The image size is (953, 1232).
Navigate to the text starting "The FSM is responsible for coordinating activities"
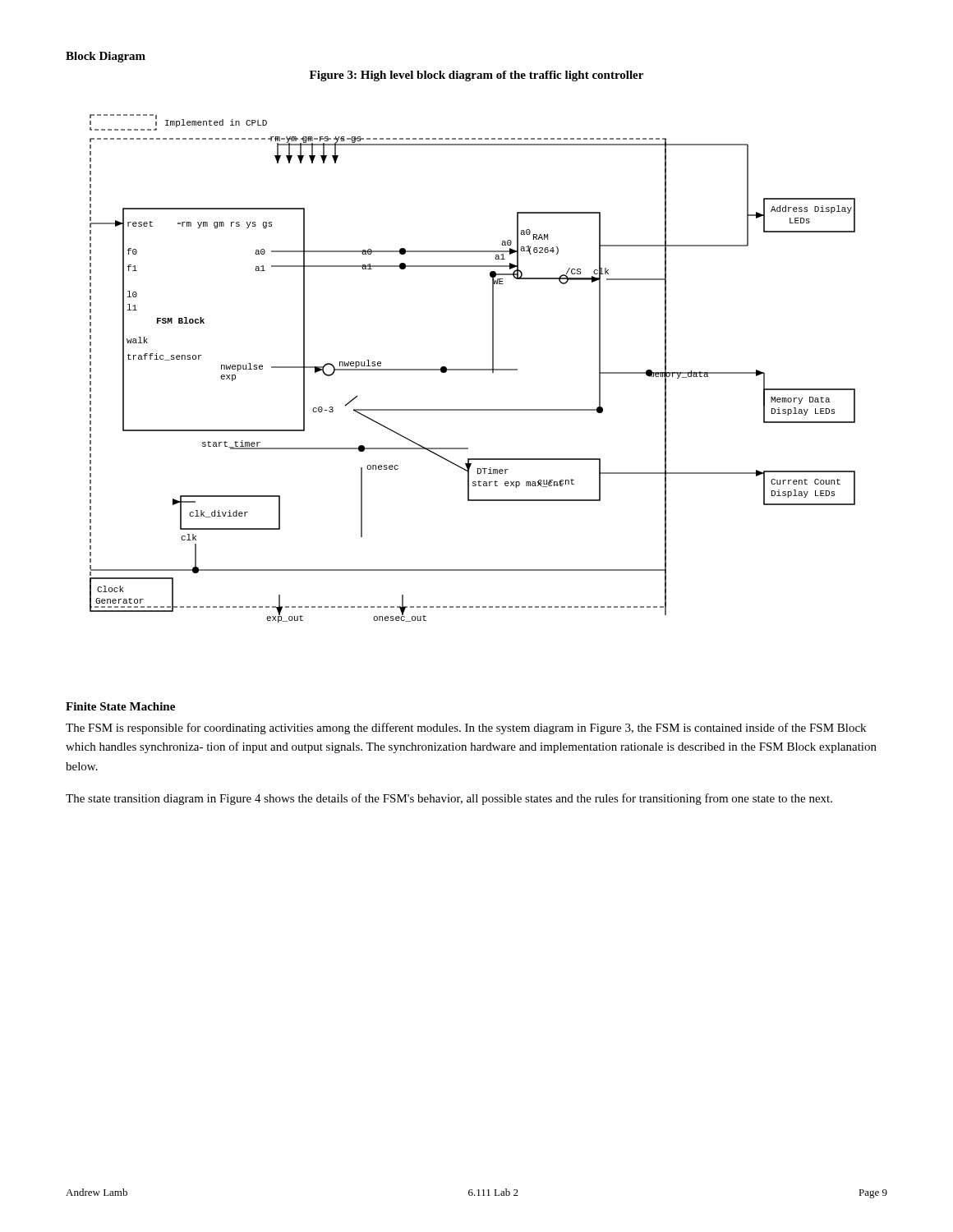[471, 747]
